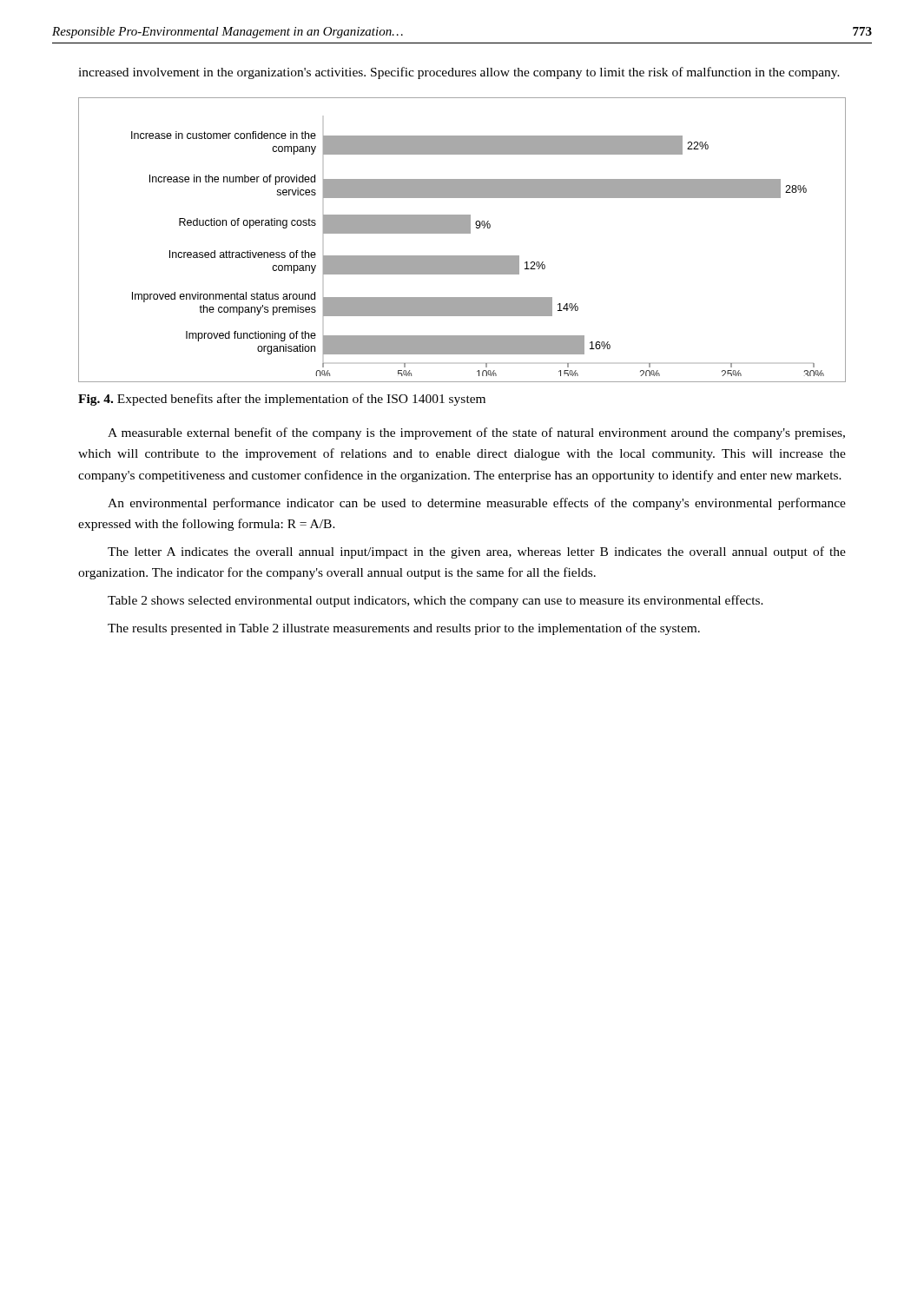Find the element starting "Table 2 shows selected"
The width and height of the screenshot is (924, 1303).
[436, 599]
